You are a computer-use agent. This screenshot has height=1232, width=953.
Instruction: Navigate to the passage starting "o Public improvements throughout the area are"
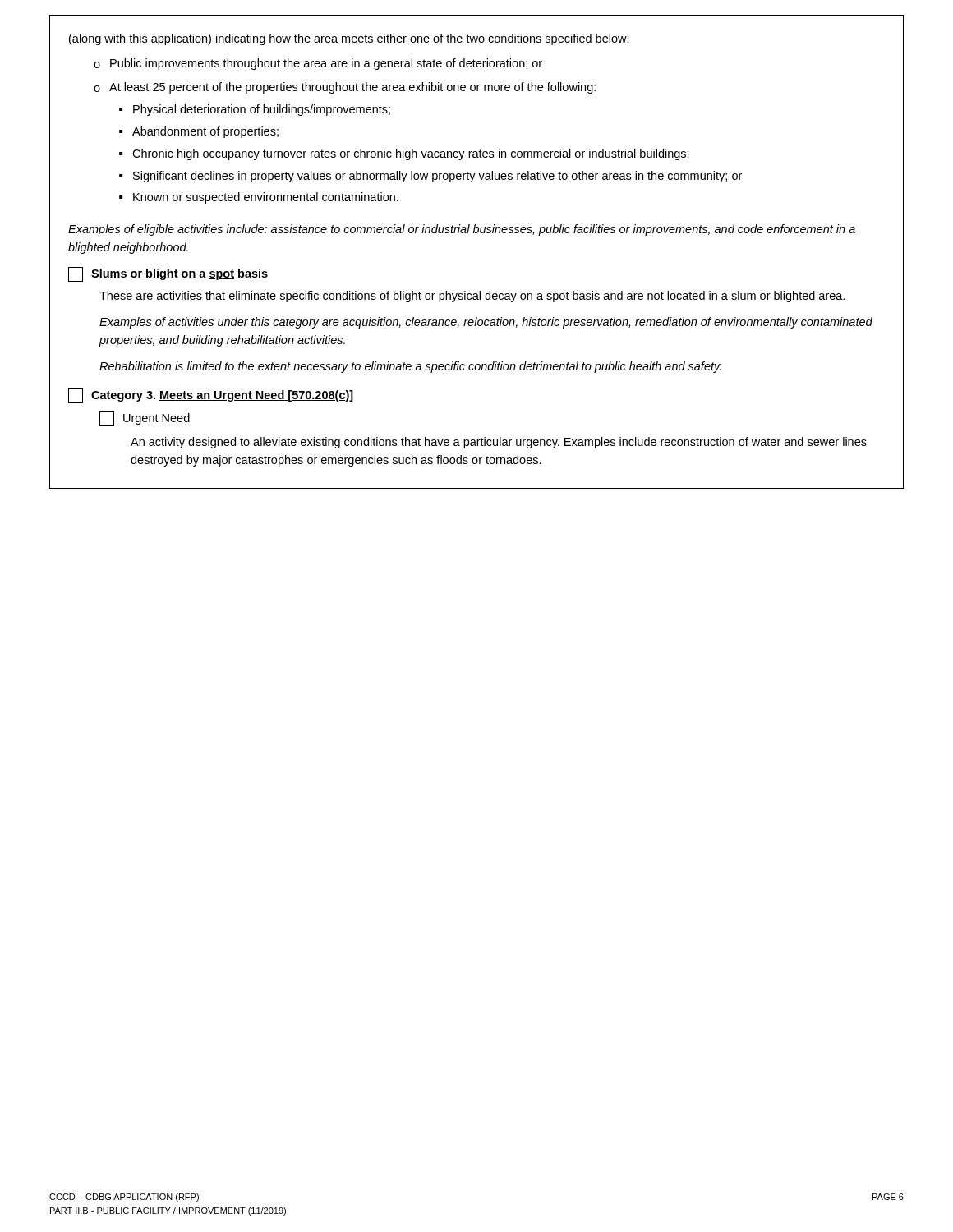[x=313, y=64]
